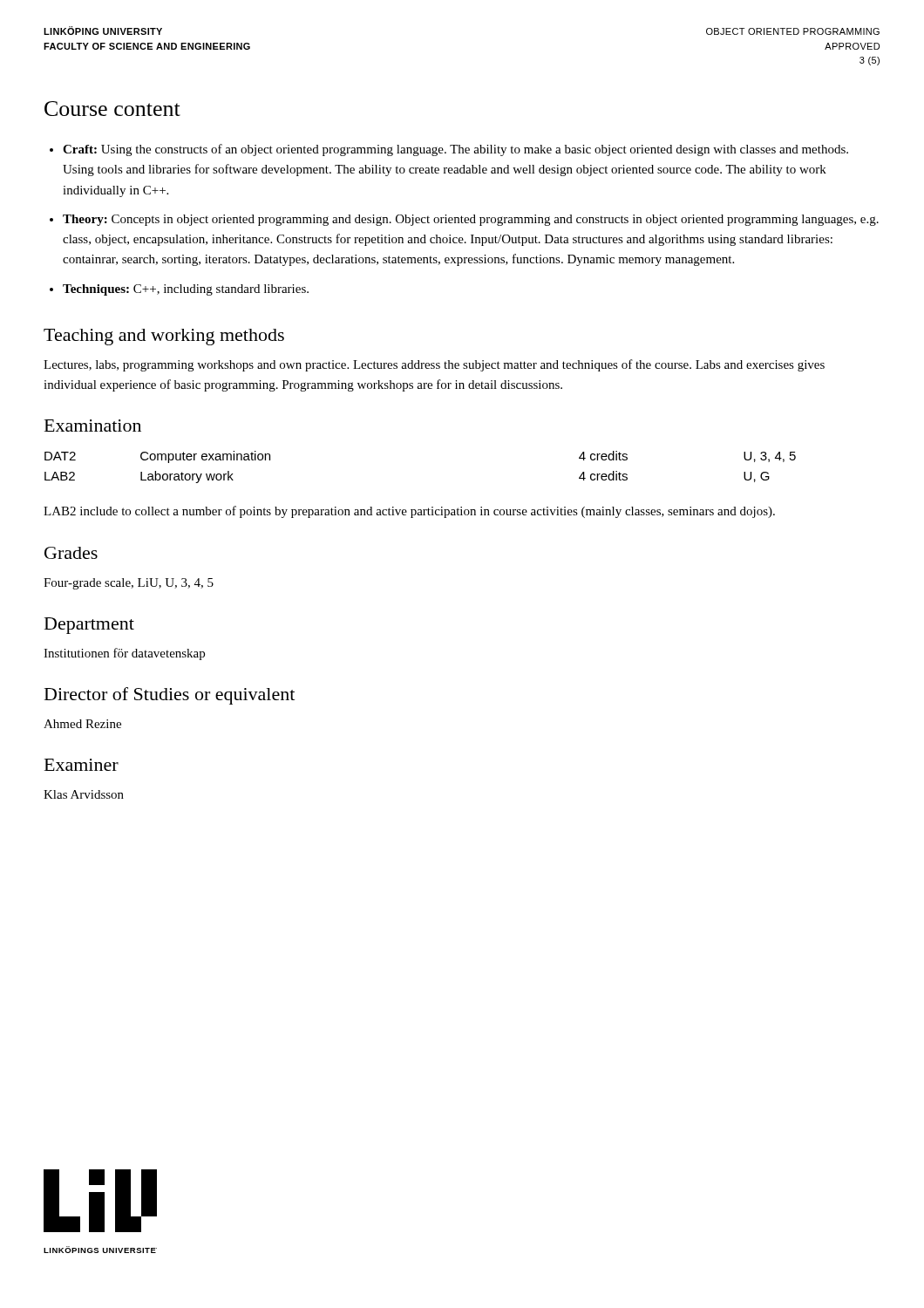924x1308 pixels.
Task: Click where it says "Klas Arvidsson"
Action: click(x=84, y=795)
